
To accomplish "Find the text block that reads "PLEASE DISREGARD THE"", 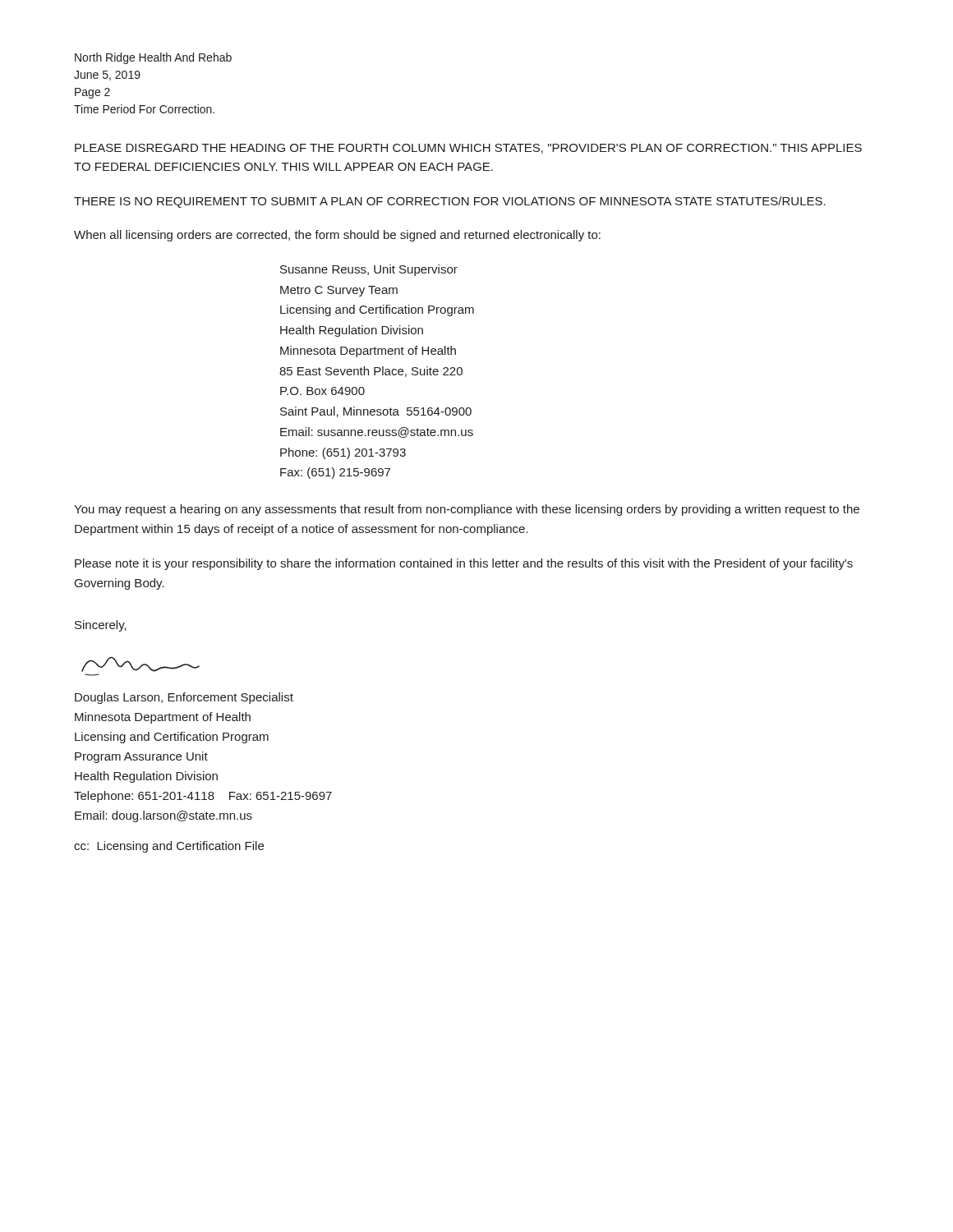I will [x=468, y=157].
